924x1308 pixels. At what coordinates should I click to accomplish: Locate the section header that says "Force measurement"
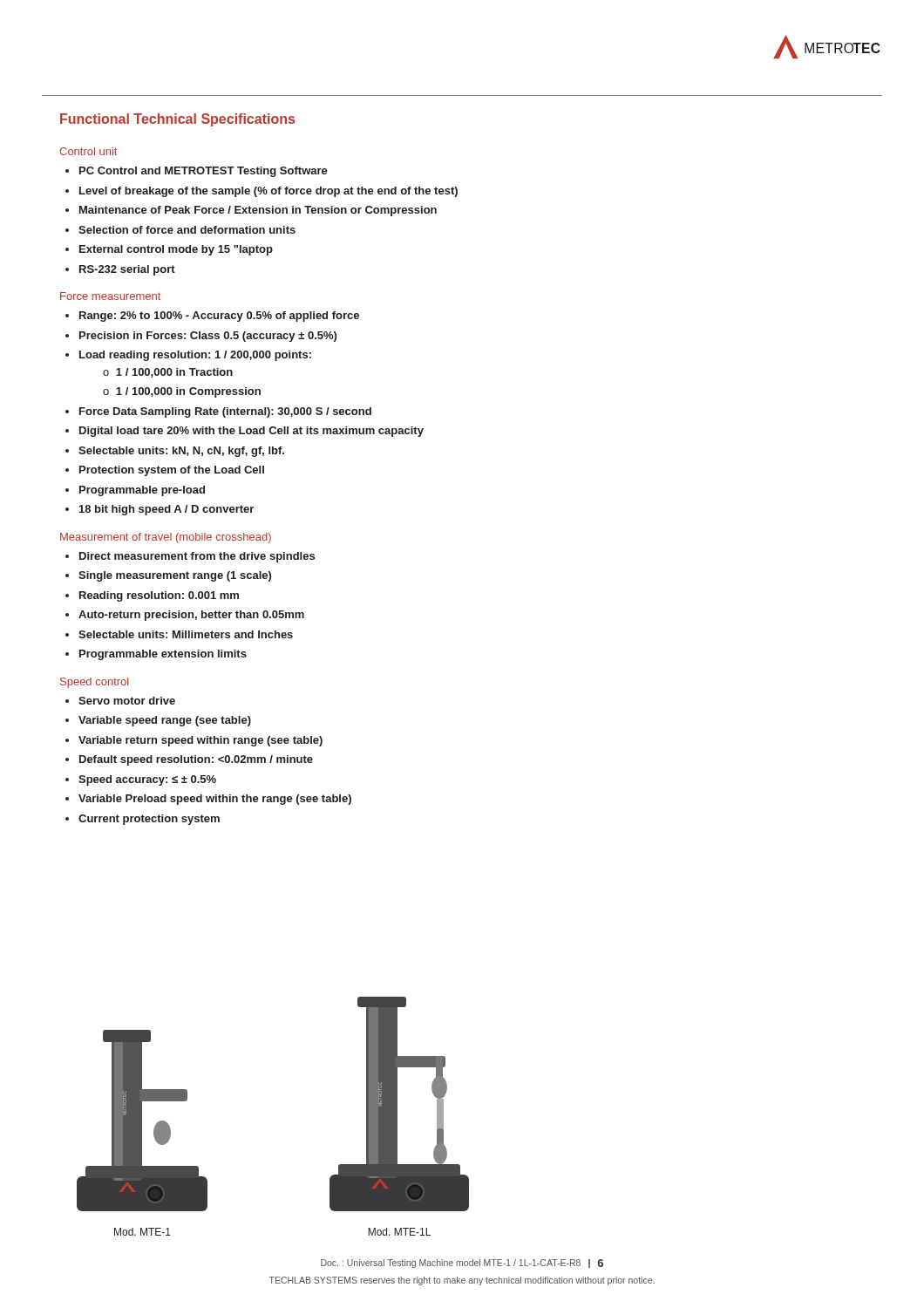click(110, 296)
